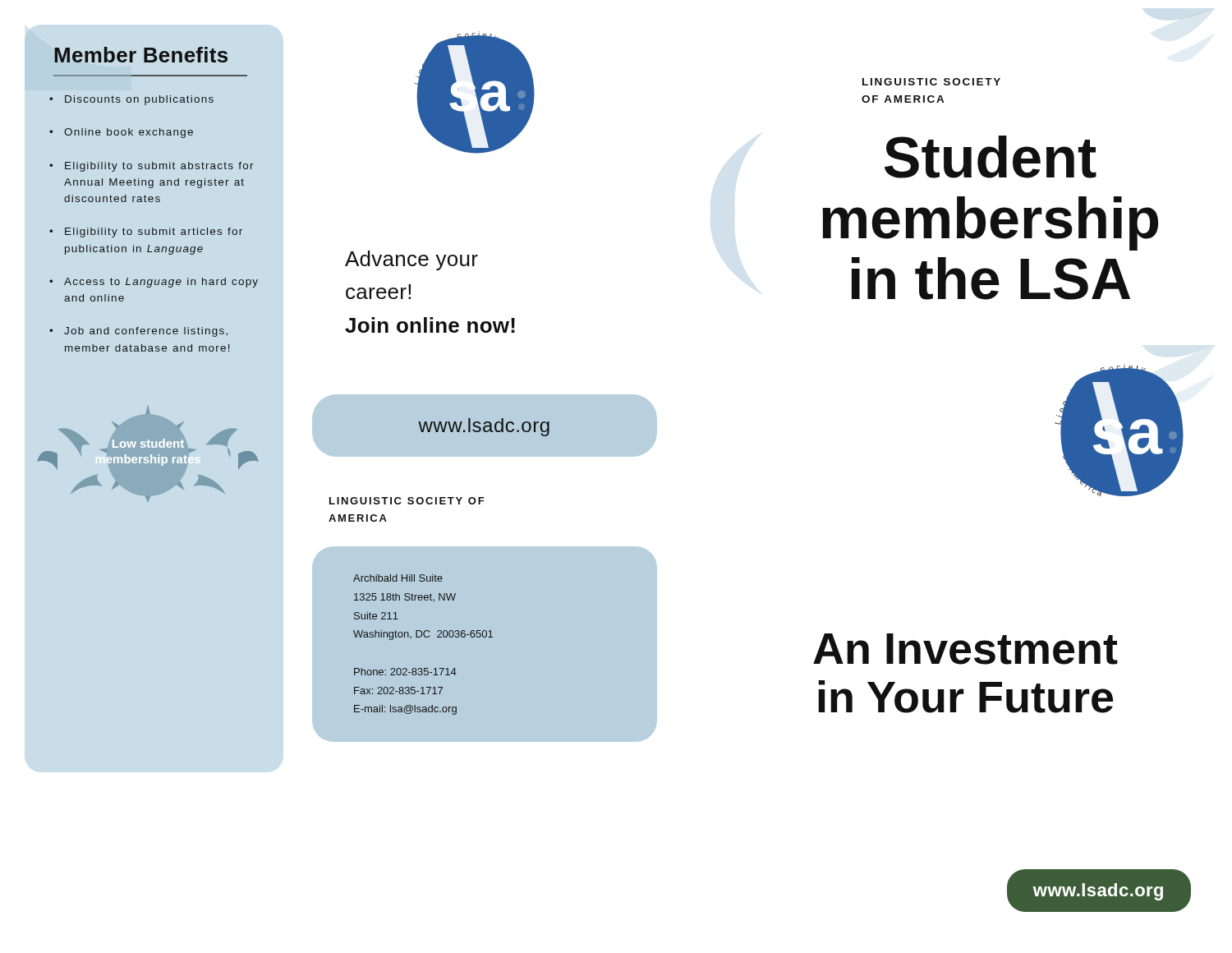The image size is (1232, 953).
Task: Select the text starting "Advance yourcareer!Join online now!"
Action: [x=411, y=260]
